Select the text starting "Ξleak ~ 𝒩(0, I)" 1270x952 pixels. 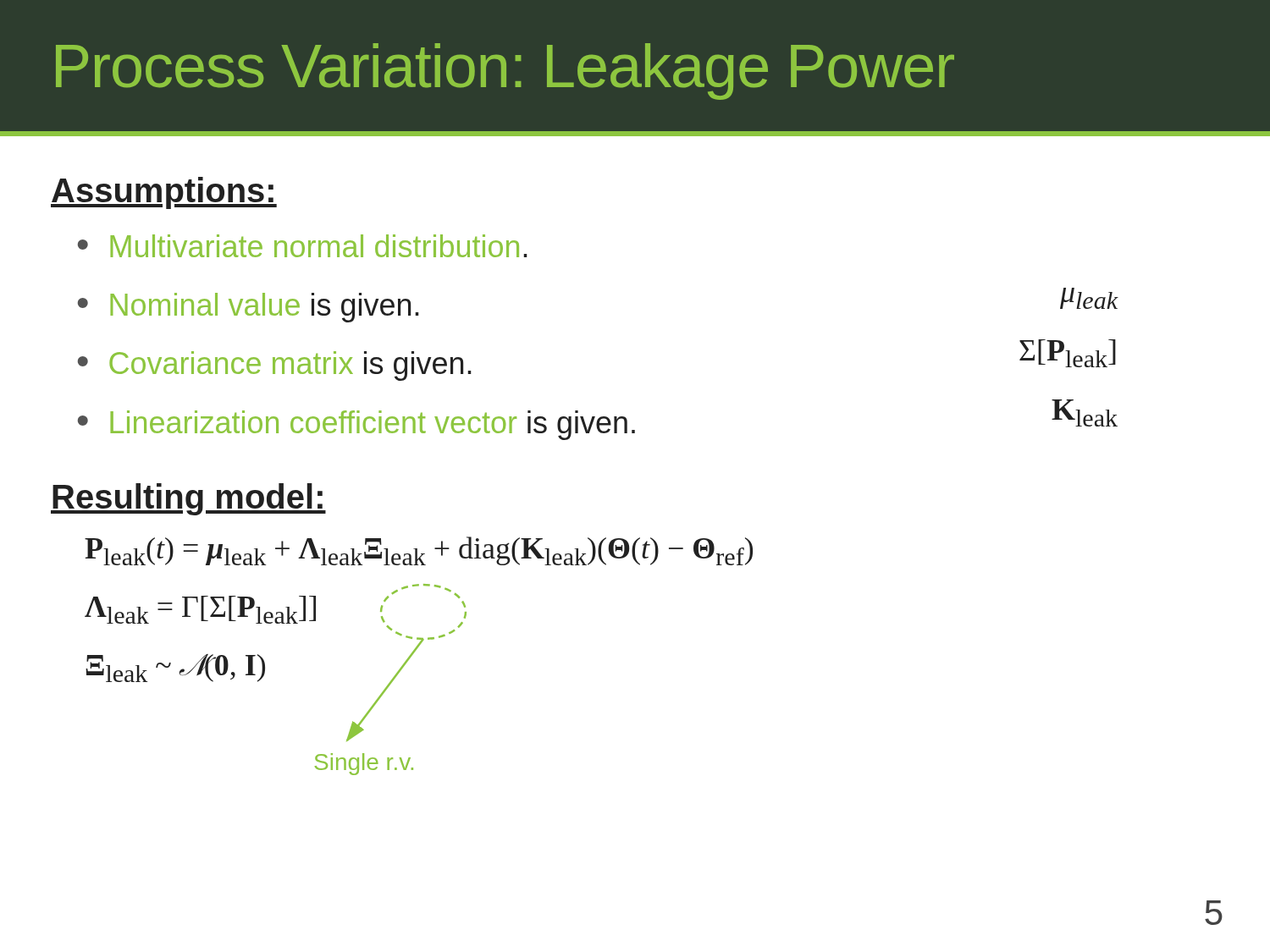(176, 668)
